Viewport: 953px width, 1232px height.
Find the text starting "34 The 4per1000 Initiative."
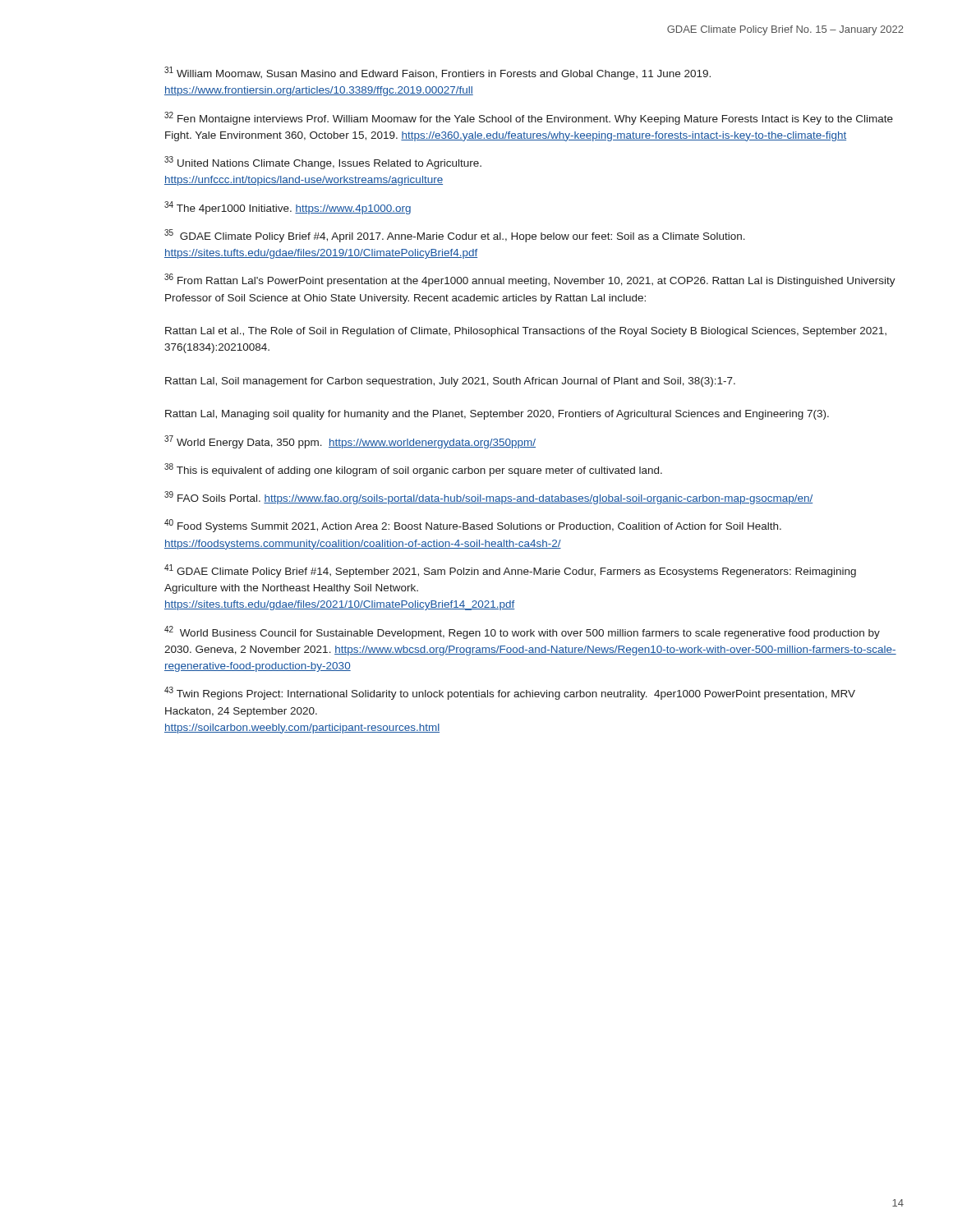coord(288,207)
